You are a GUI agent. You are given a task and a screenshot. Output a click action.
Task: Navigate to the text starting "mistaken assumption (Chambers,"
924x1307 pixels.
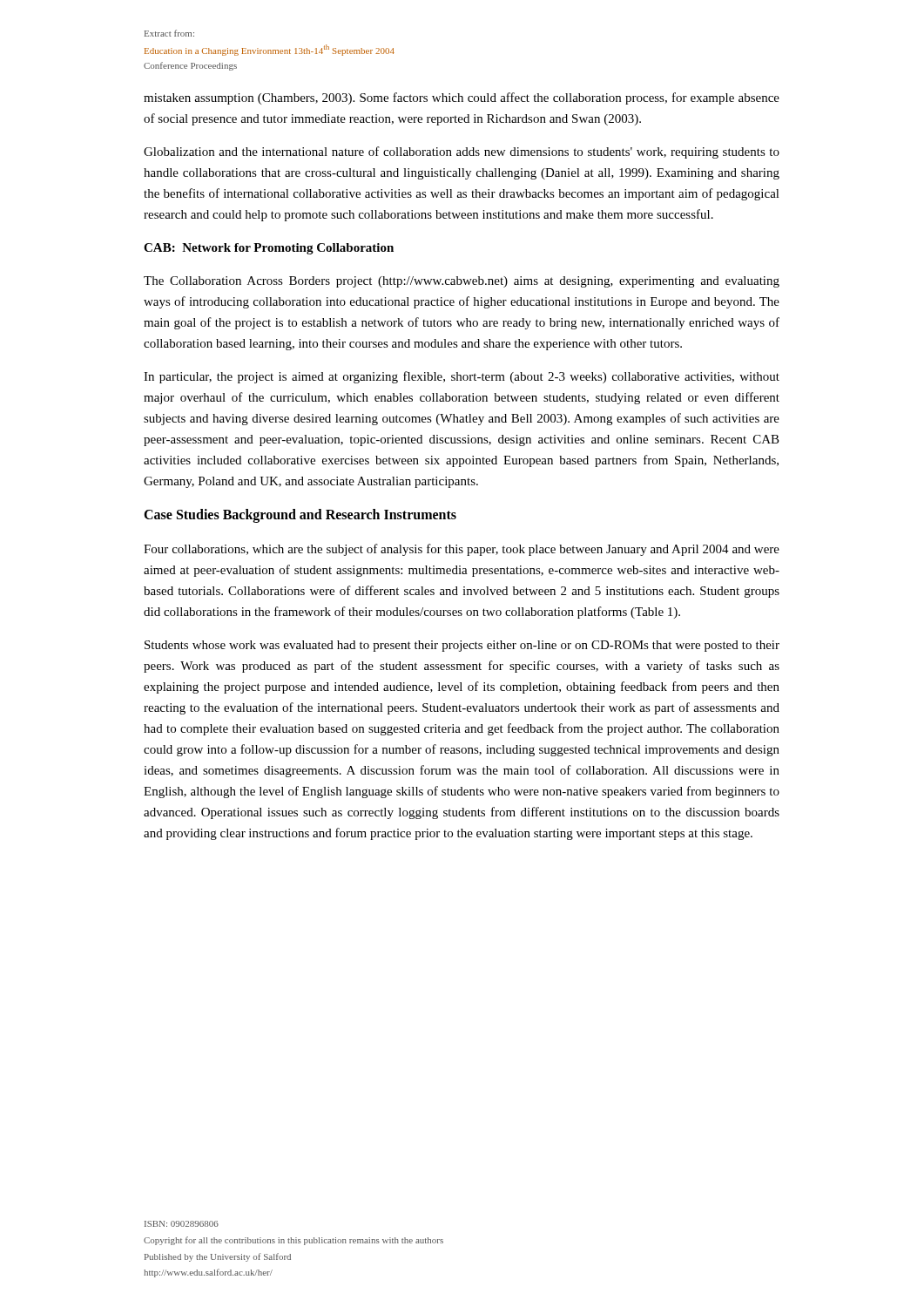tap(462, 108)
